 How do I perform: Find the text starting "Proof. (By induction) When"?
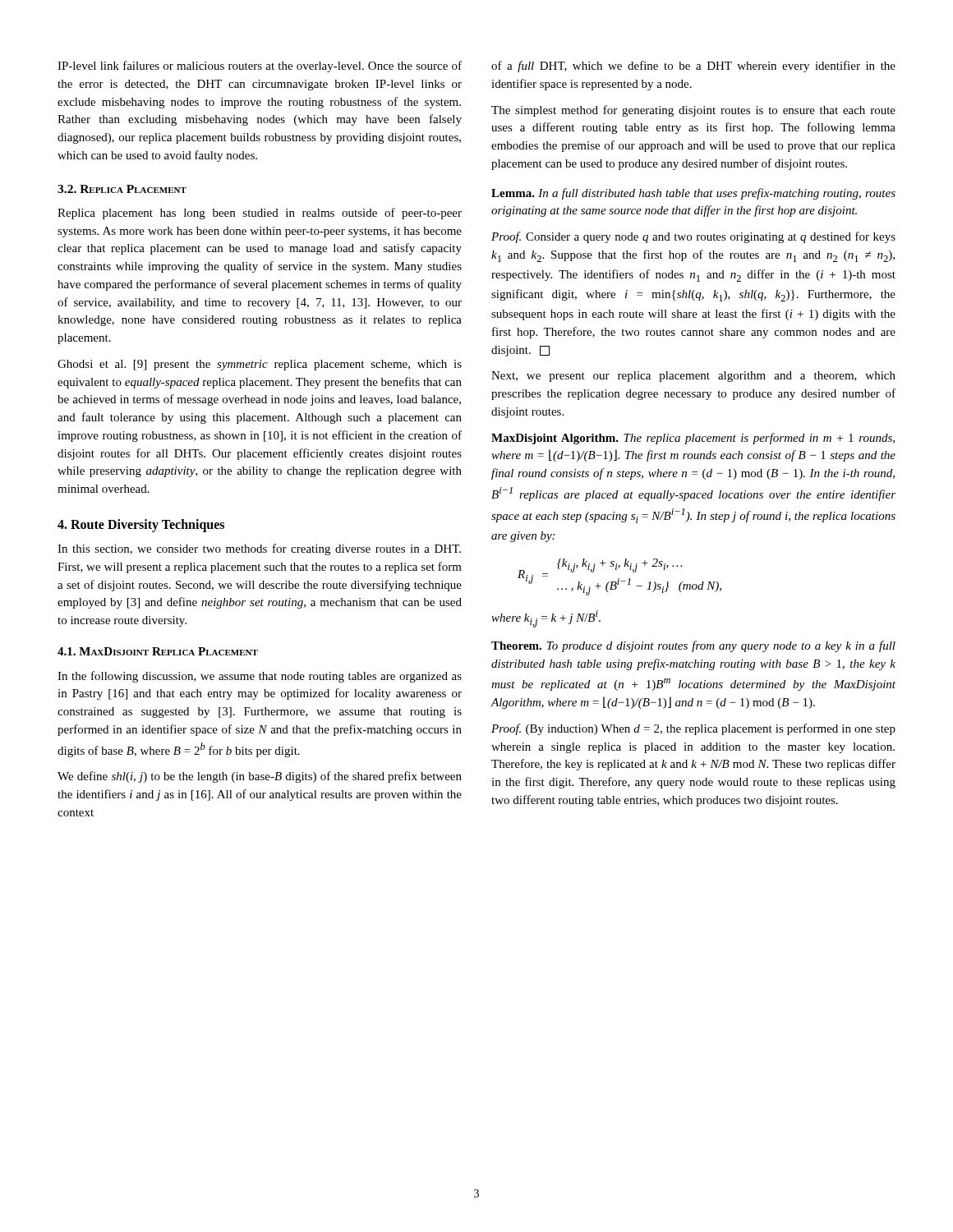693,765
